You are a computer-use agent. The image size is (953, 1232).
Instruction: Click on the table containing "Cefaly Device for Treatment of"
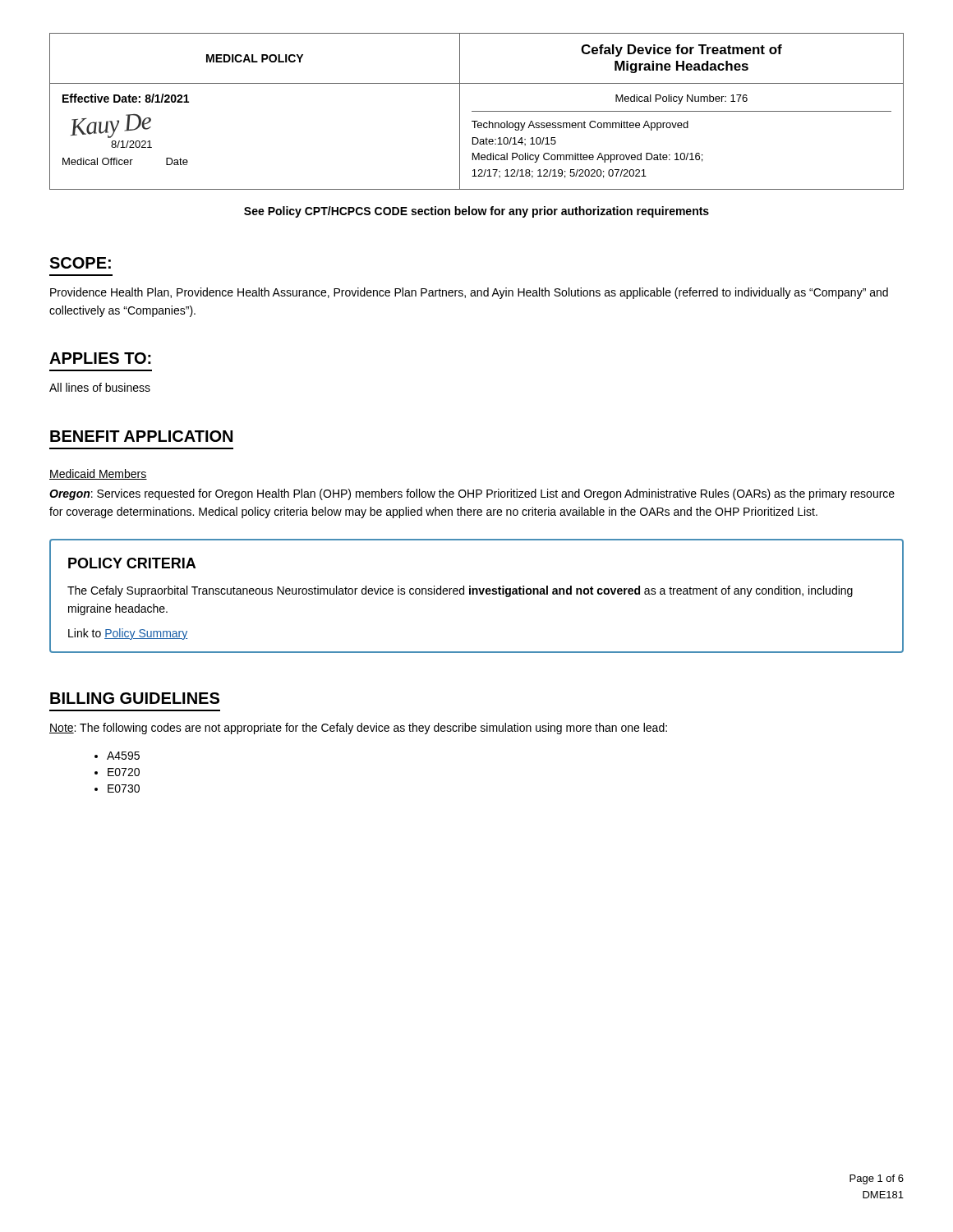476,111
